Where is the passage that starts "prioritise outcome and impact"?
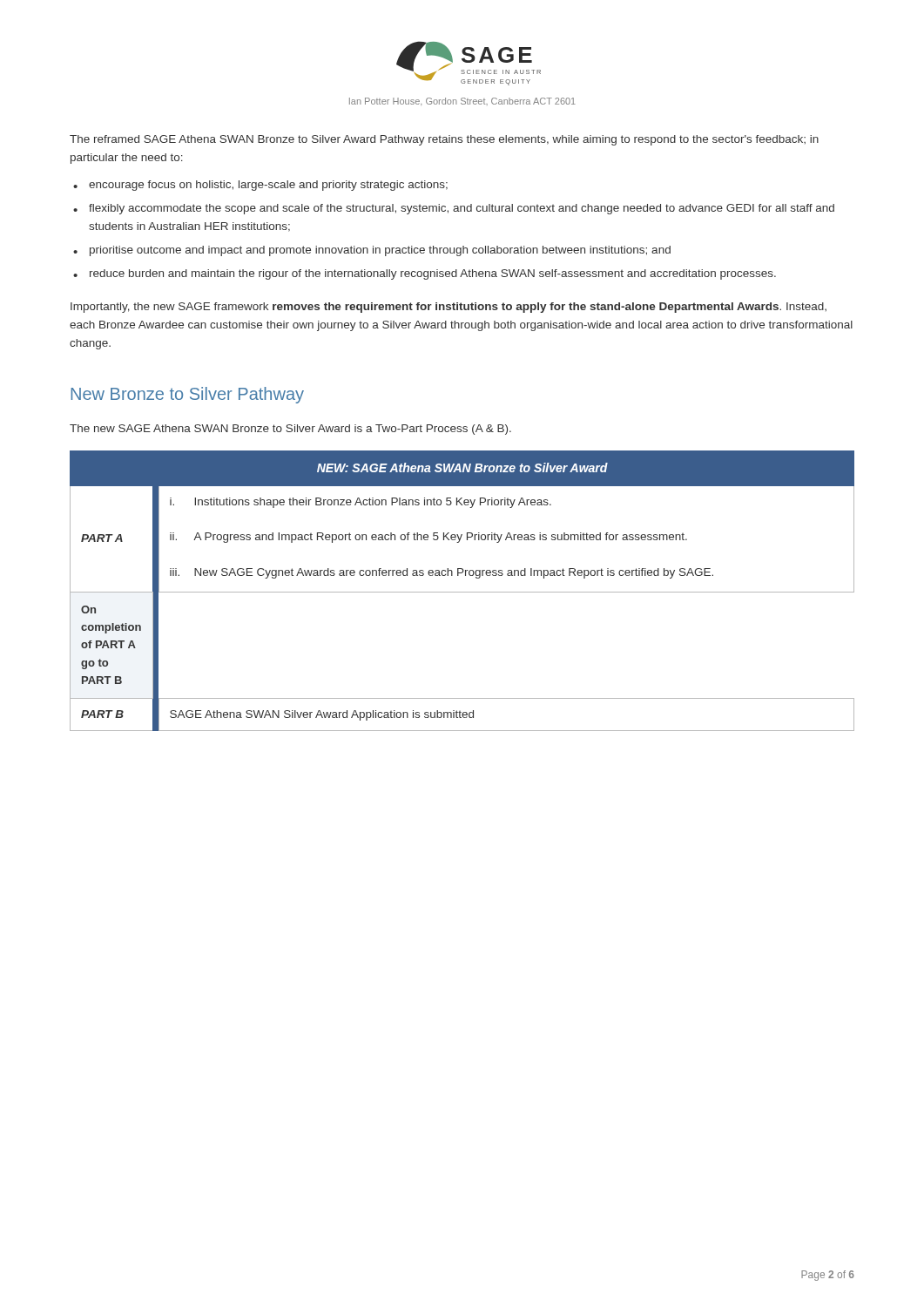924x1307 pixels. coord(380,249)
